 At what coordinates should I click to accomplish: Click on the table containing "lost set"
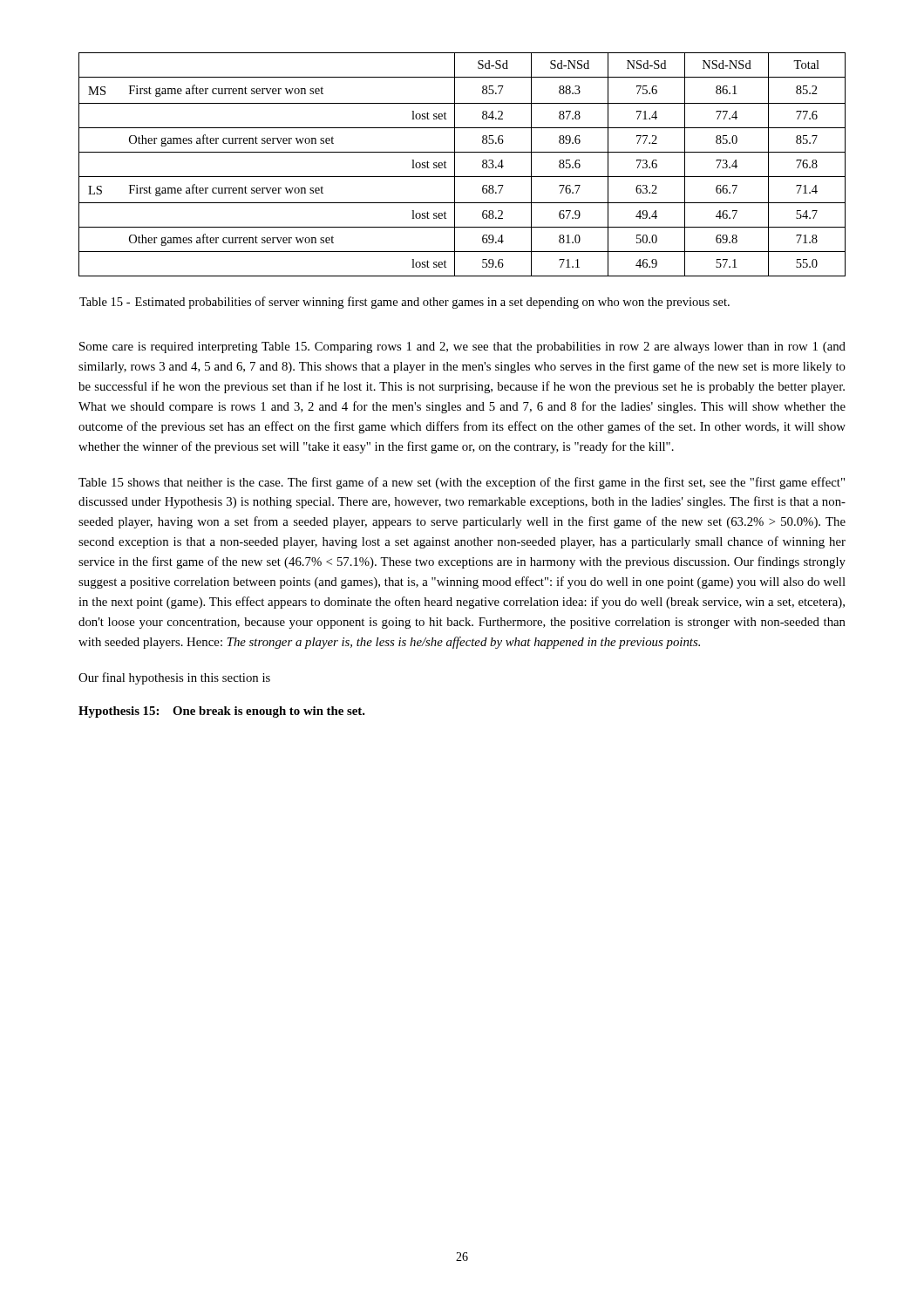[x=462, y=164]
